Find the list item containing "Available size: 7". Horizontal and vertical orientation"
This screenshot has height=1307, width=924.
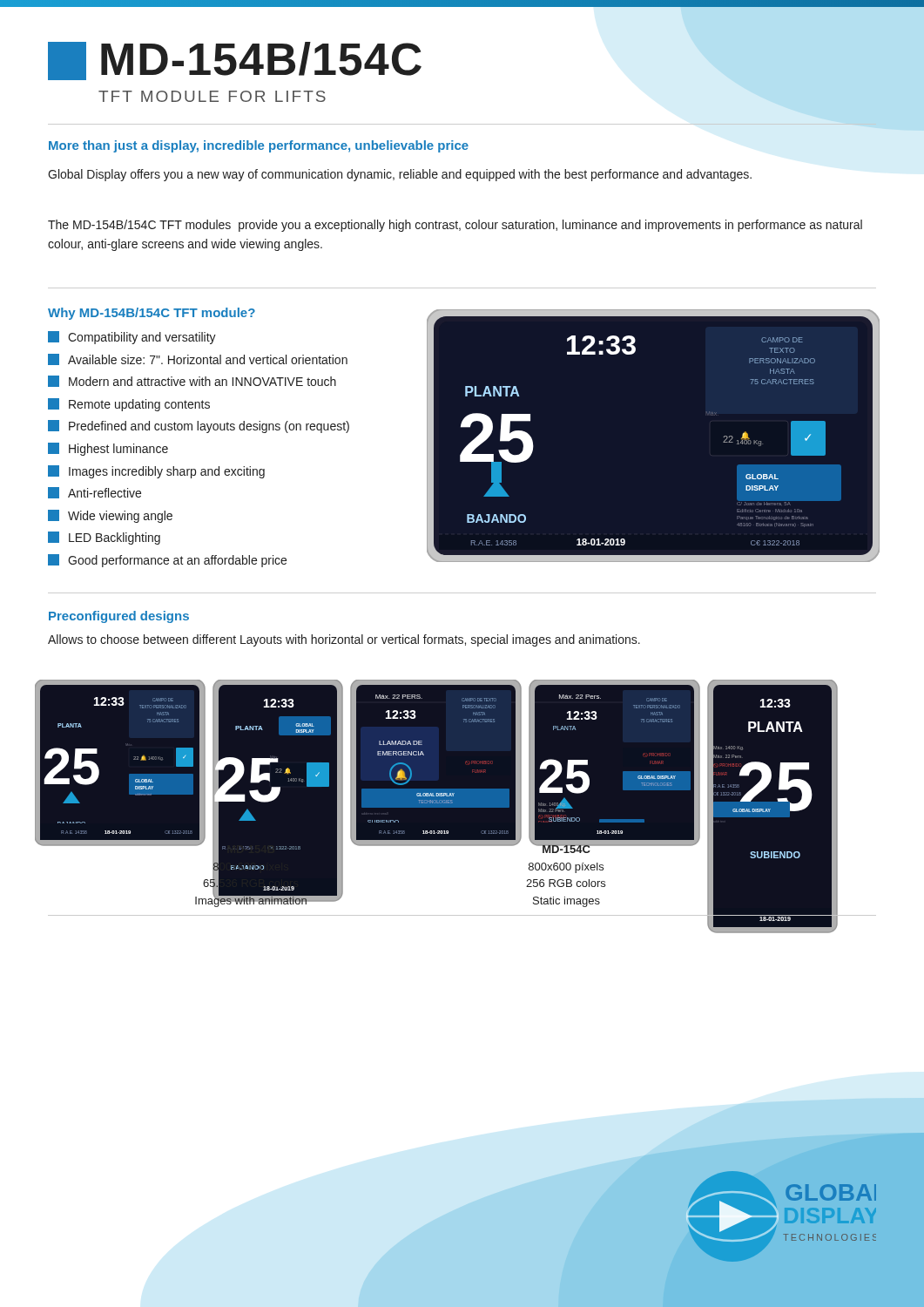pos(198,359)
